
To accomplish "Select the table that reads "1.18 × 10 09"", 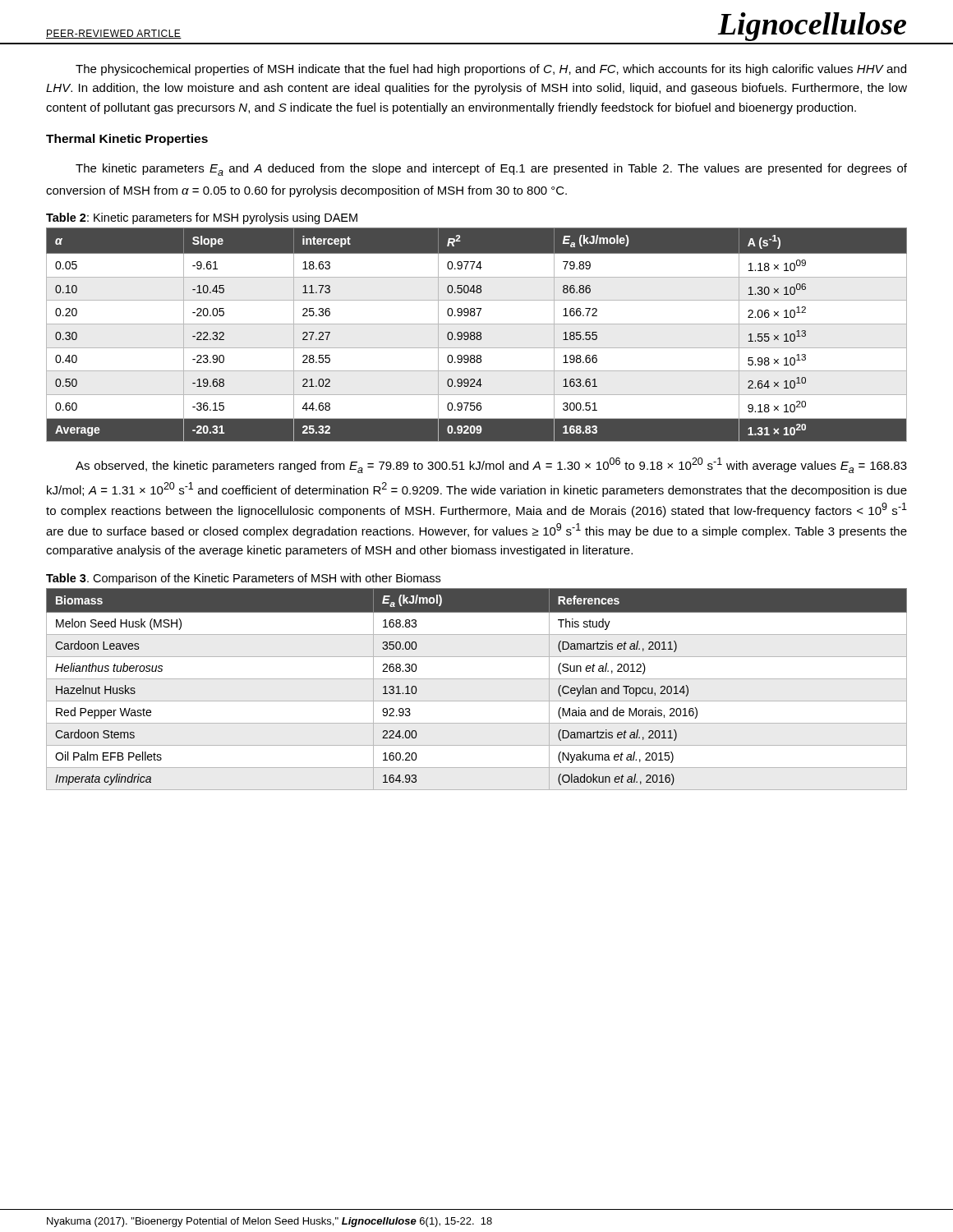I will (476, 335).
